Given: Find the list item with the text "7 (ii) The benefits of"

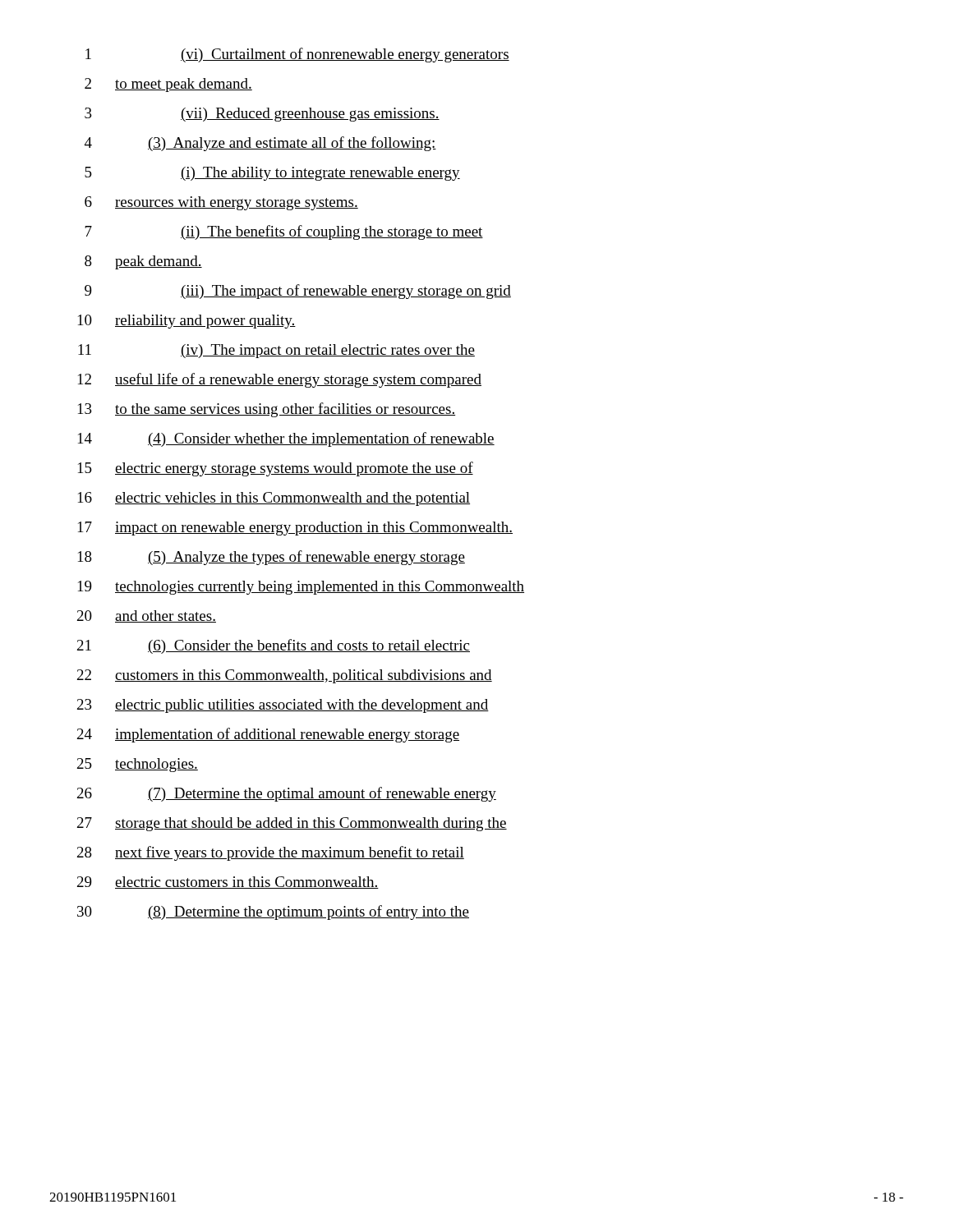Looking at the screenshot, I should click(x=468, y=232).
